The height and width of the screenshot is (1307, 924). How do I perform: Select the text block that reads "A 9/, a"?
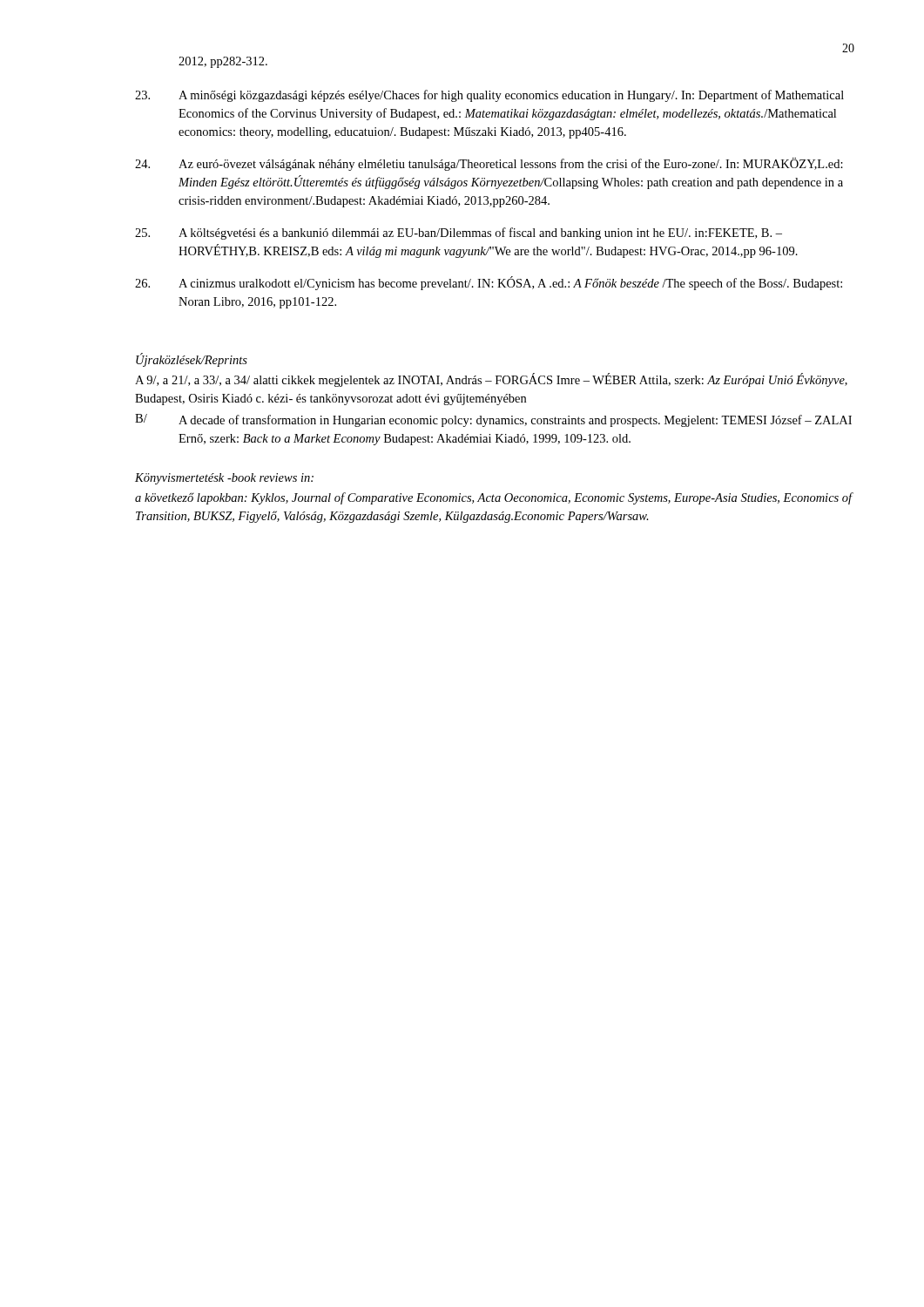(491, 389)
